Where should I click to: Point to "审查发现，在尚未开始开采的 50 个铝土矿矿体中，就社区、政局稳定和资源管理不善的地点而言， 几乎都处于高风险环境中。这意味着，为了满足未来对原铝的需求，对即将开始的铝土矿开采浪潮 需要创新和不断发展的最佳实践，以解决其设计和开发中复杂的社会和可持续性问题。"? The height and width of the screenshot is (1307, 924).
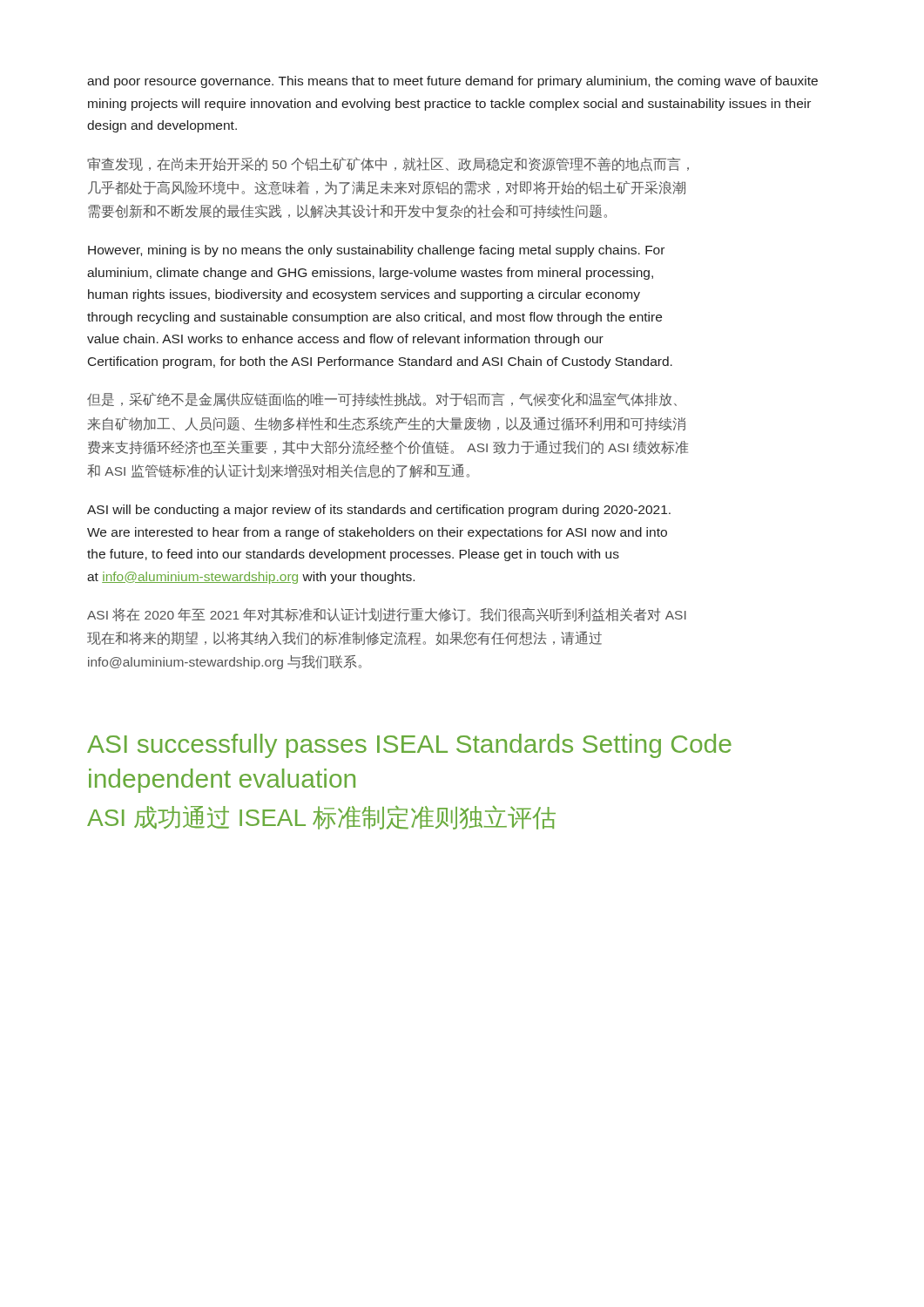pos(391,188)
